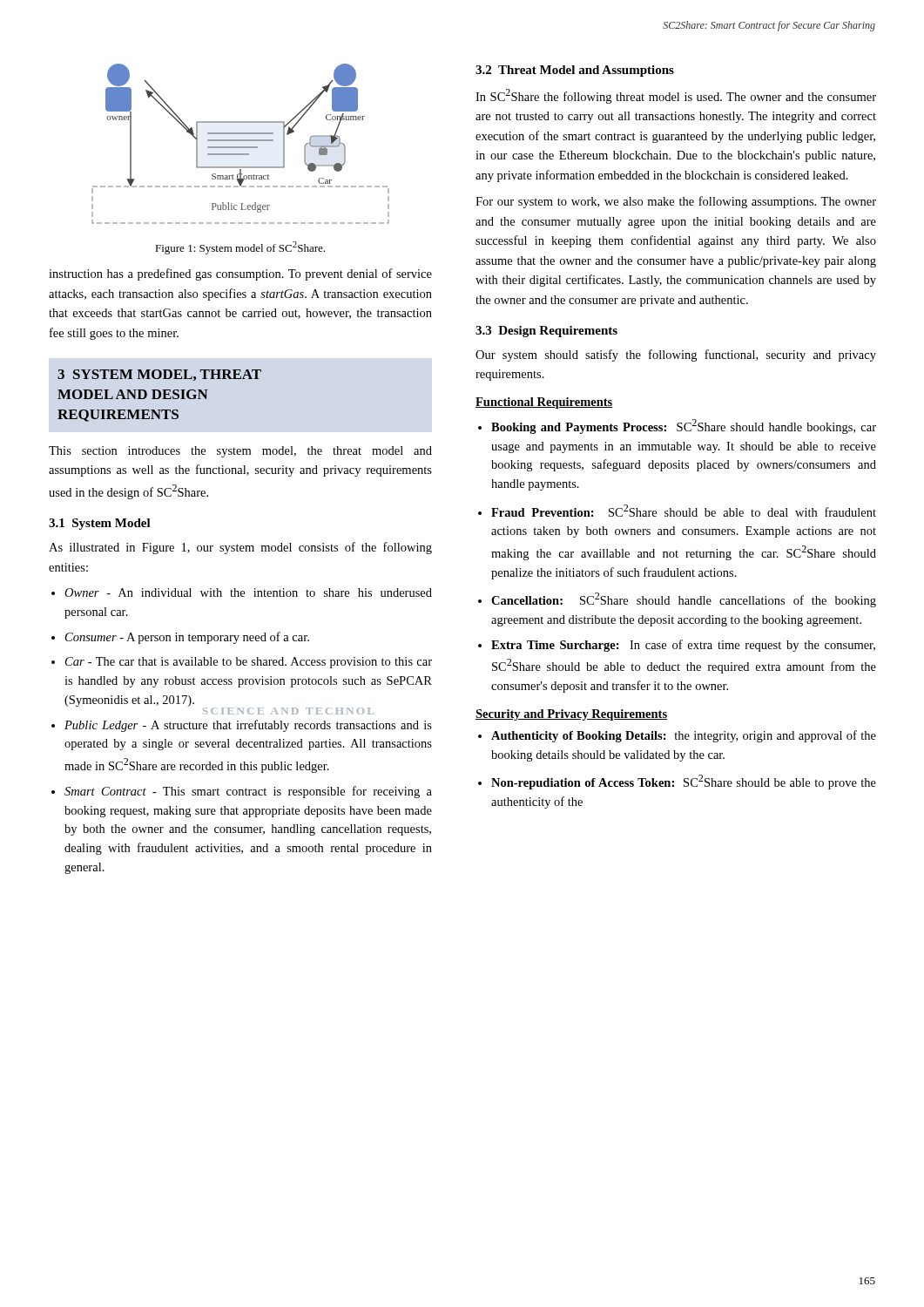This screenshot has height=1307, width=924.
Task: Click on the list item containing "Non-repudiation of Access Token: SC2Share should be able"
Action: (676, 791)
